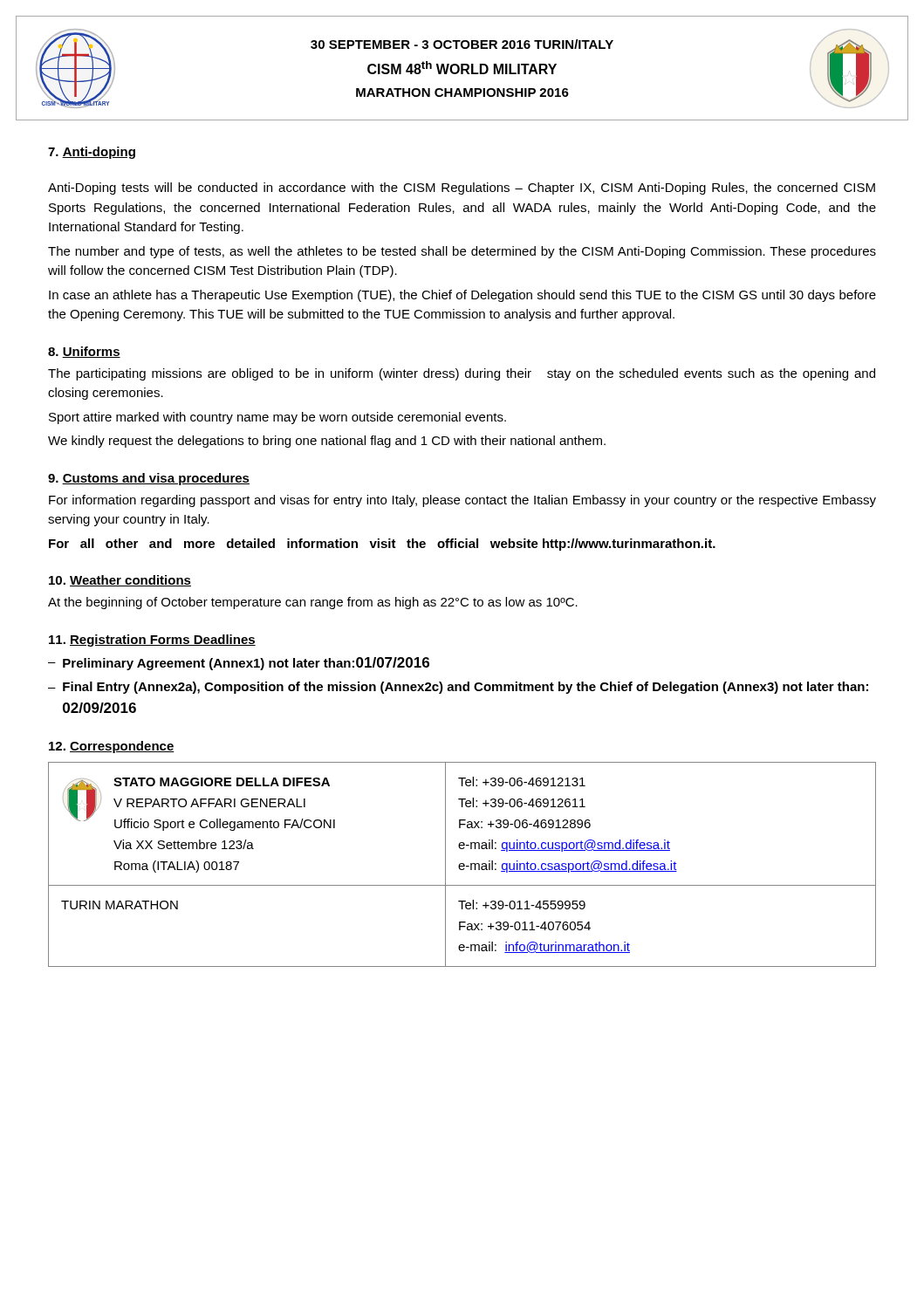The width and height of the screenshot is (924, 1309).
Task: Find the text block containing "We kindly request the delegations to bring"
Action: coord(327,440)
